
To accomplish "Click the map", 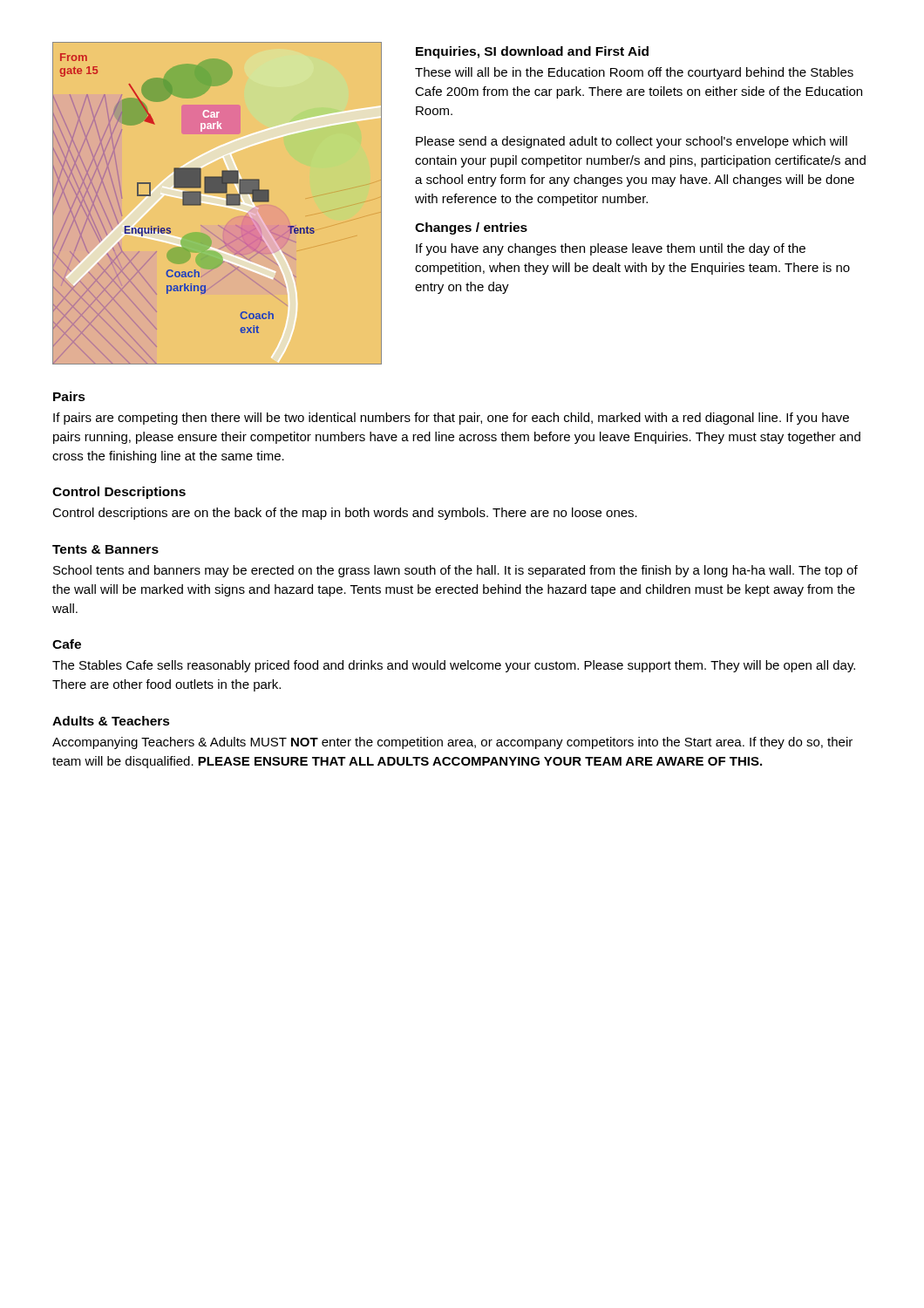I will (218, 203).
